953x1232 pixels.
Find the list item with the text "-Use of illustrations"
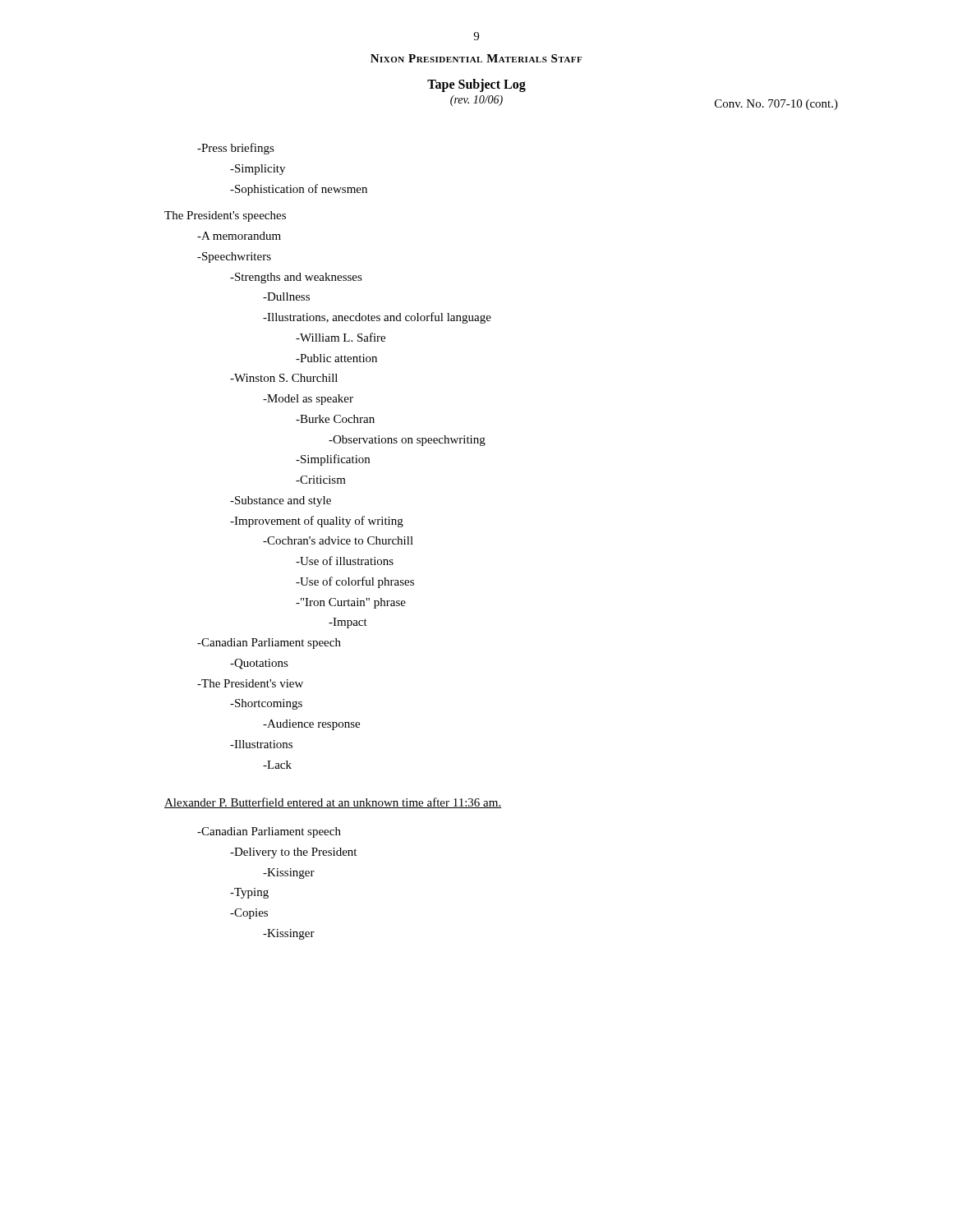pyautogui.click(x=345, y=561)
